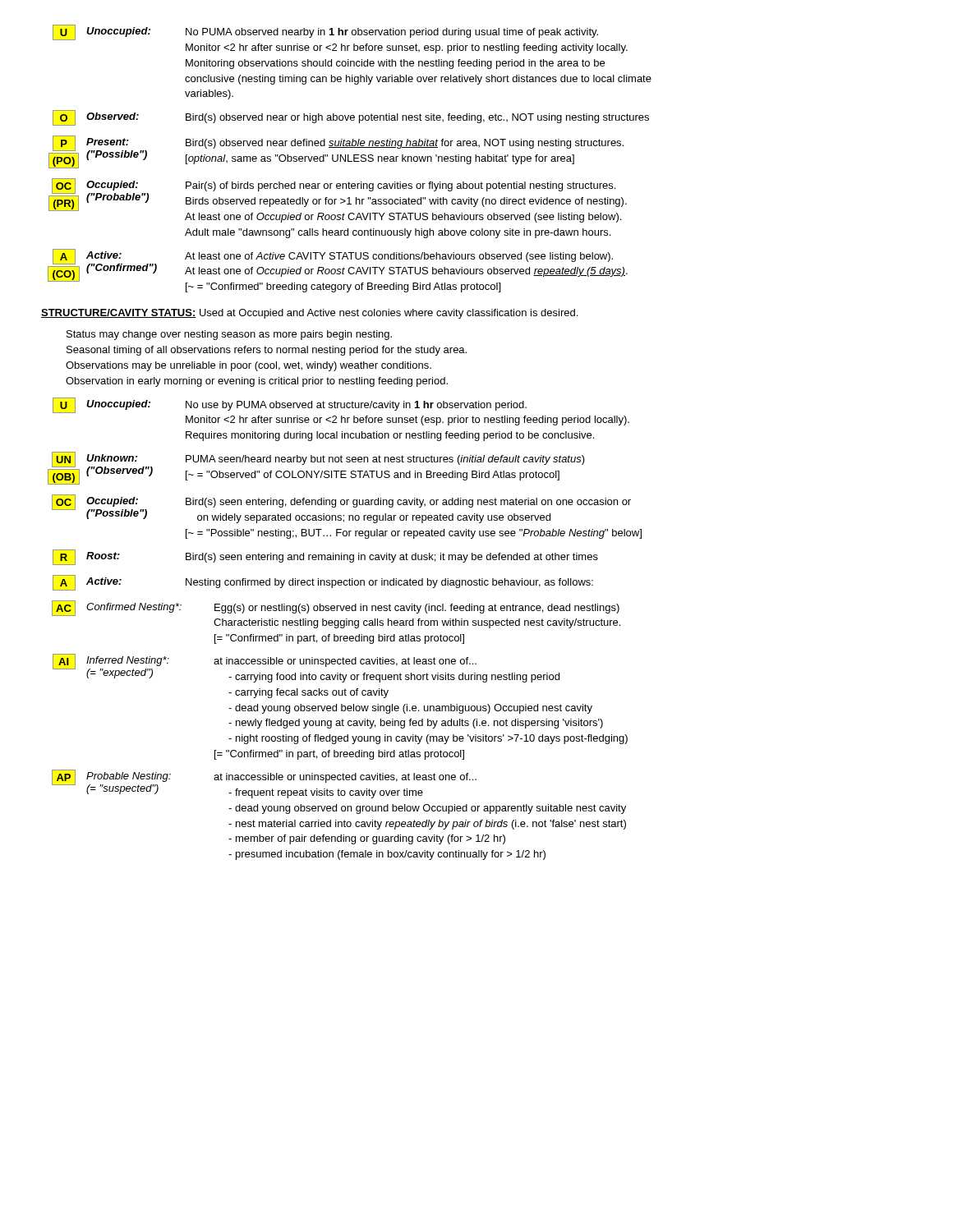Click on the element starting "O Observed: Bird(s) observed near"

tap(476, 119)
